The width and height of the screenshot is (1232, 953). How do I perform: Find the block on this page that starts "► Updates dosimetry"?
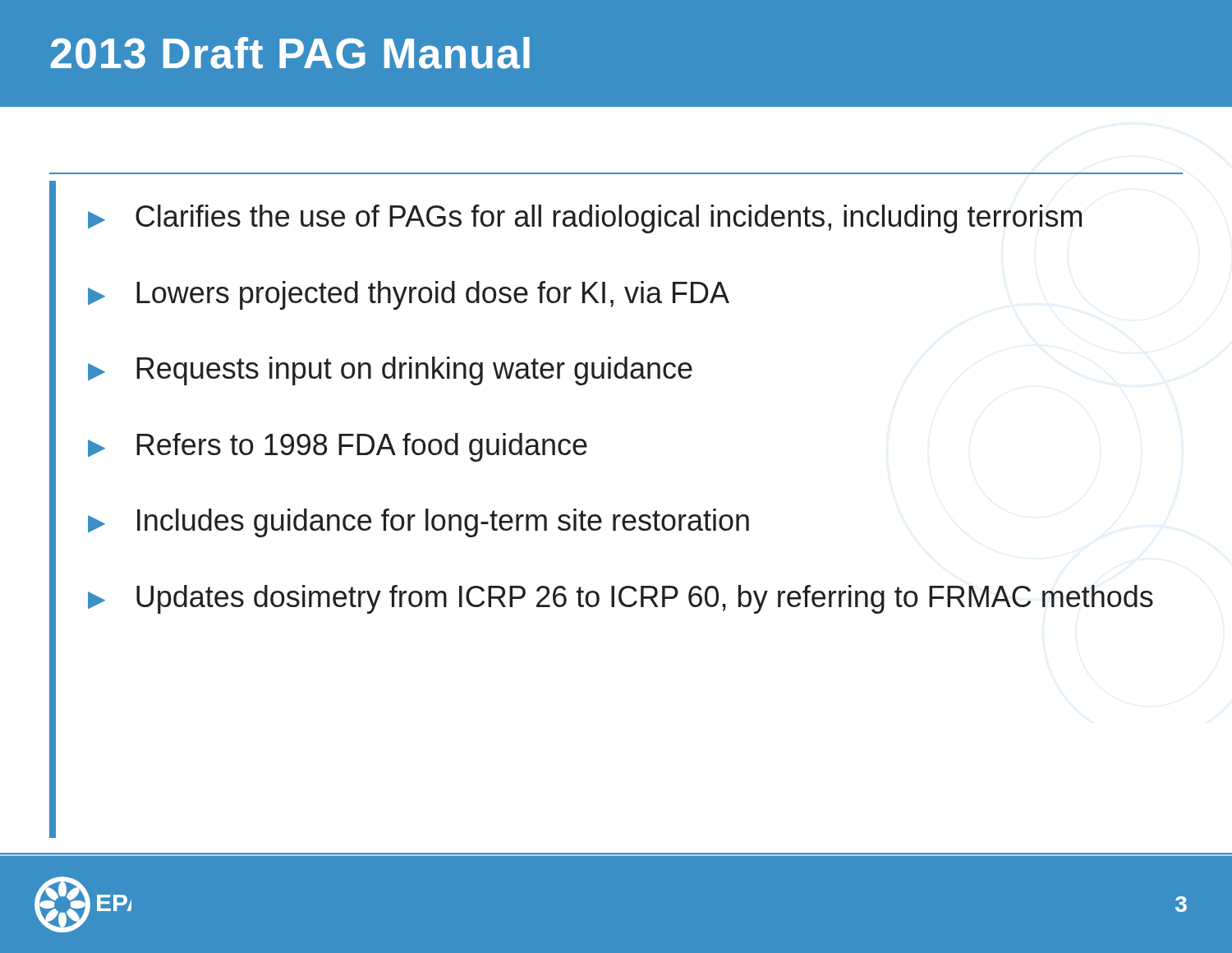point(624,598)
